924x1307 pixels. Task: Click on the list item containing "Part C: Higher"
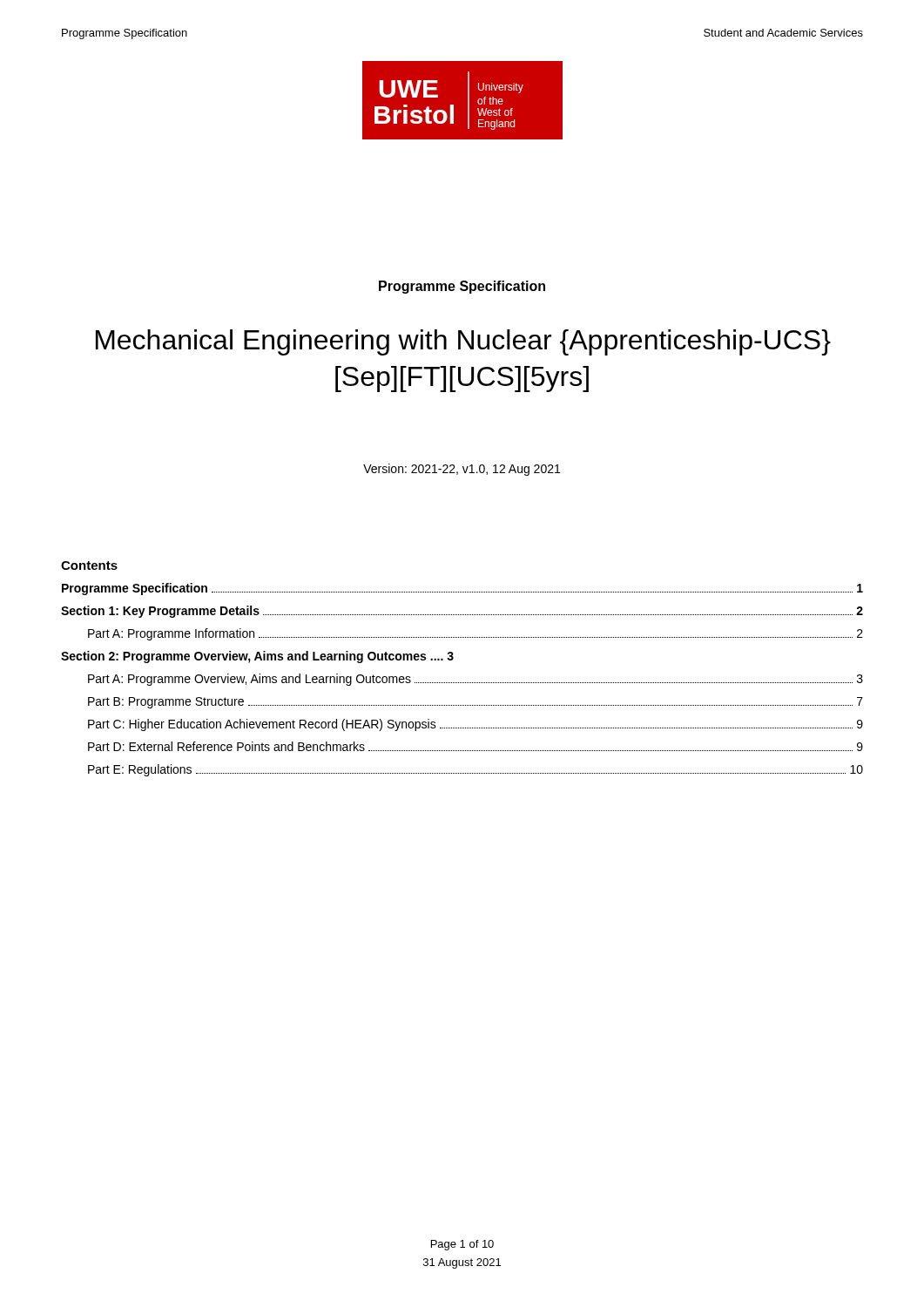[475, 724]
